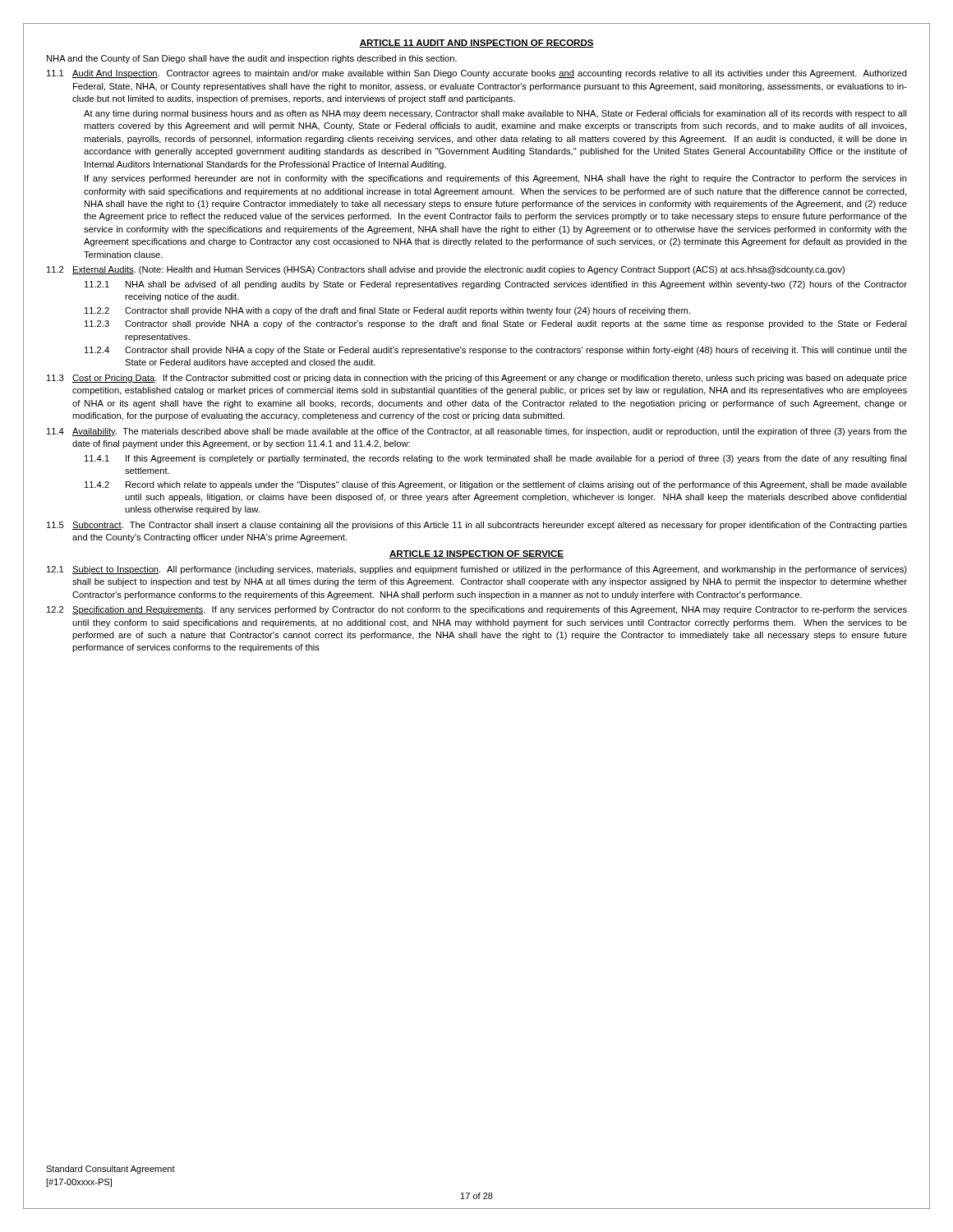The image size is (953, 1232).
Task: Click on the text block that says "At any time during"
Action: [495, 139]
